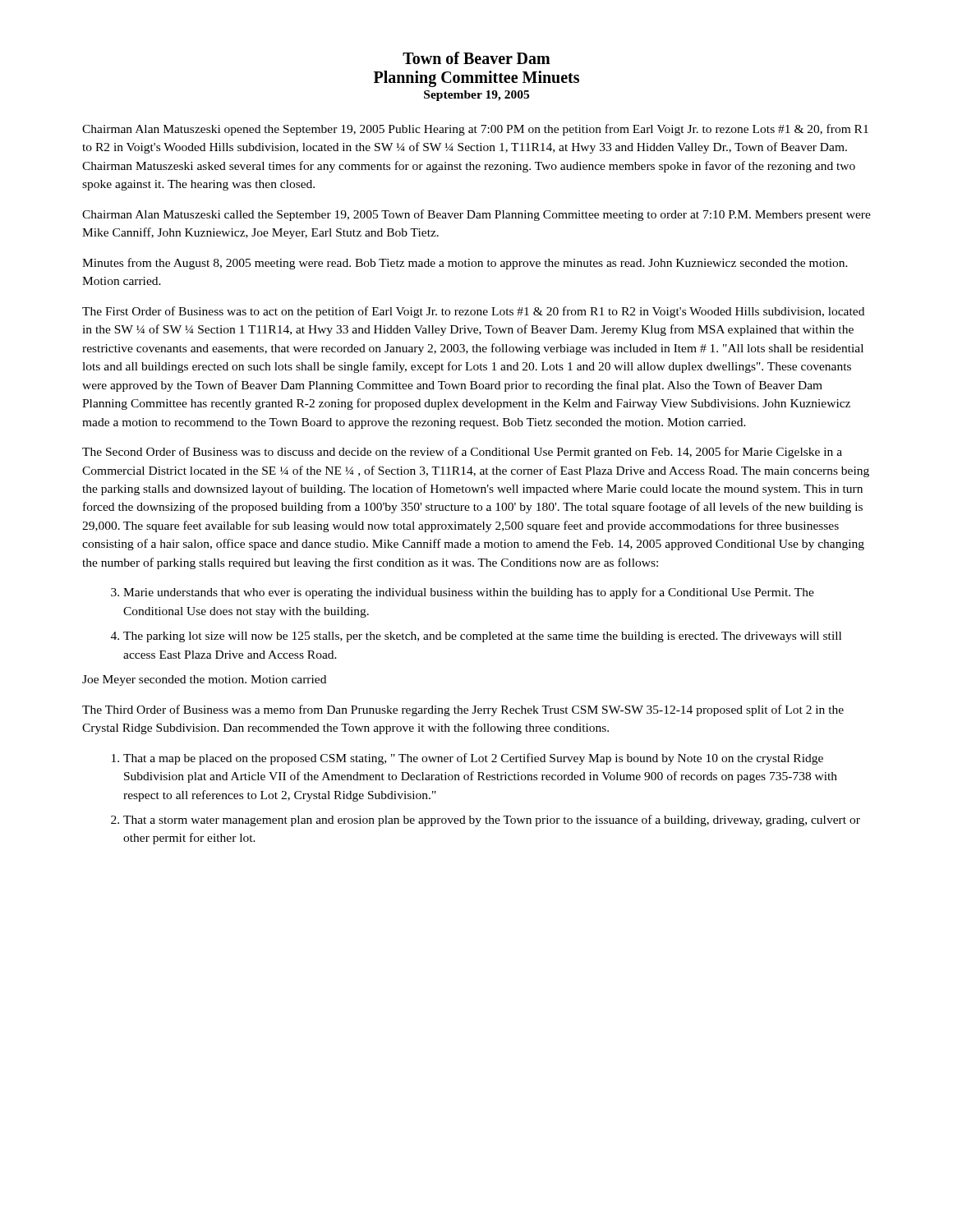Find the text block starting "The Second Order of Business was"
953x1232 pixels.
point(476,507)
